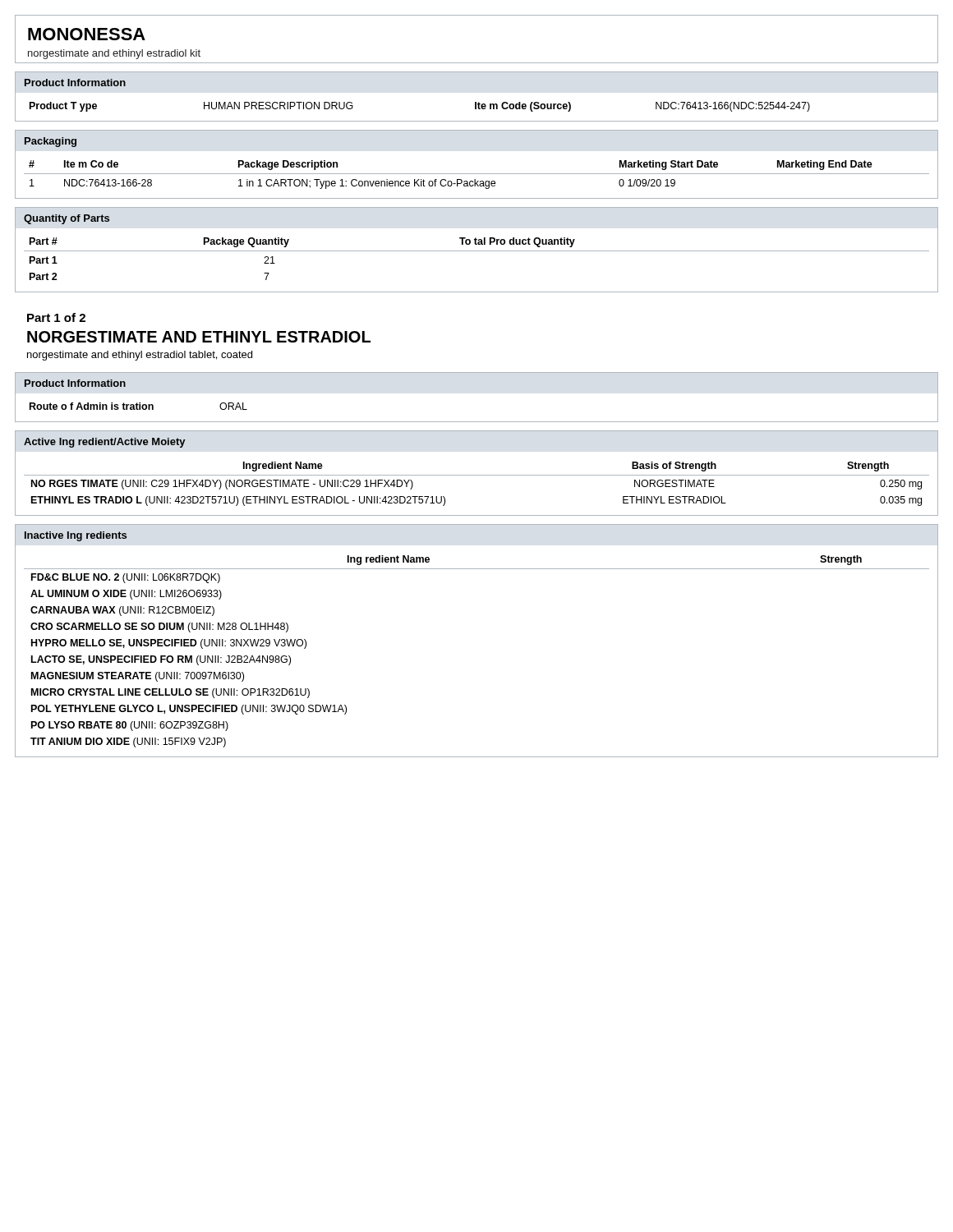Image resolution: width=953 pixels, height=1232 pixels.
Task: Click on the table containing "POL YETHYLENE GLYCO"
Action: 476,641
